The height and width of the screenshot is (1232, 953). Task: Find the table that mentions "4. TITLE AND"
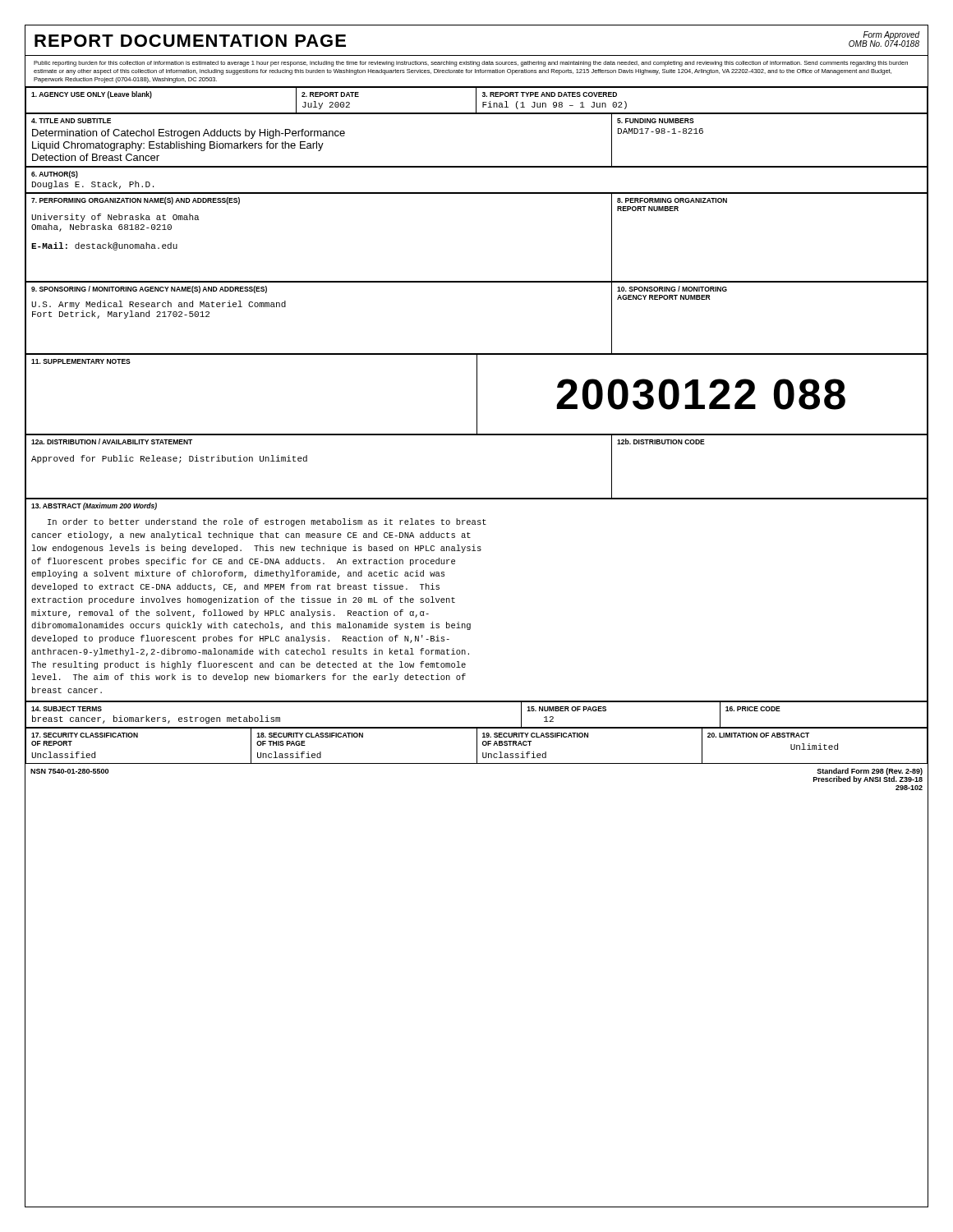pyautogui.click(x=476, y=140)
